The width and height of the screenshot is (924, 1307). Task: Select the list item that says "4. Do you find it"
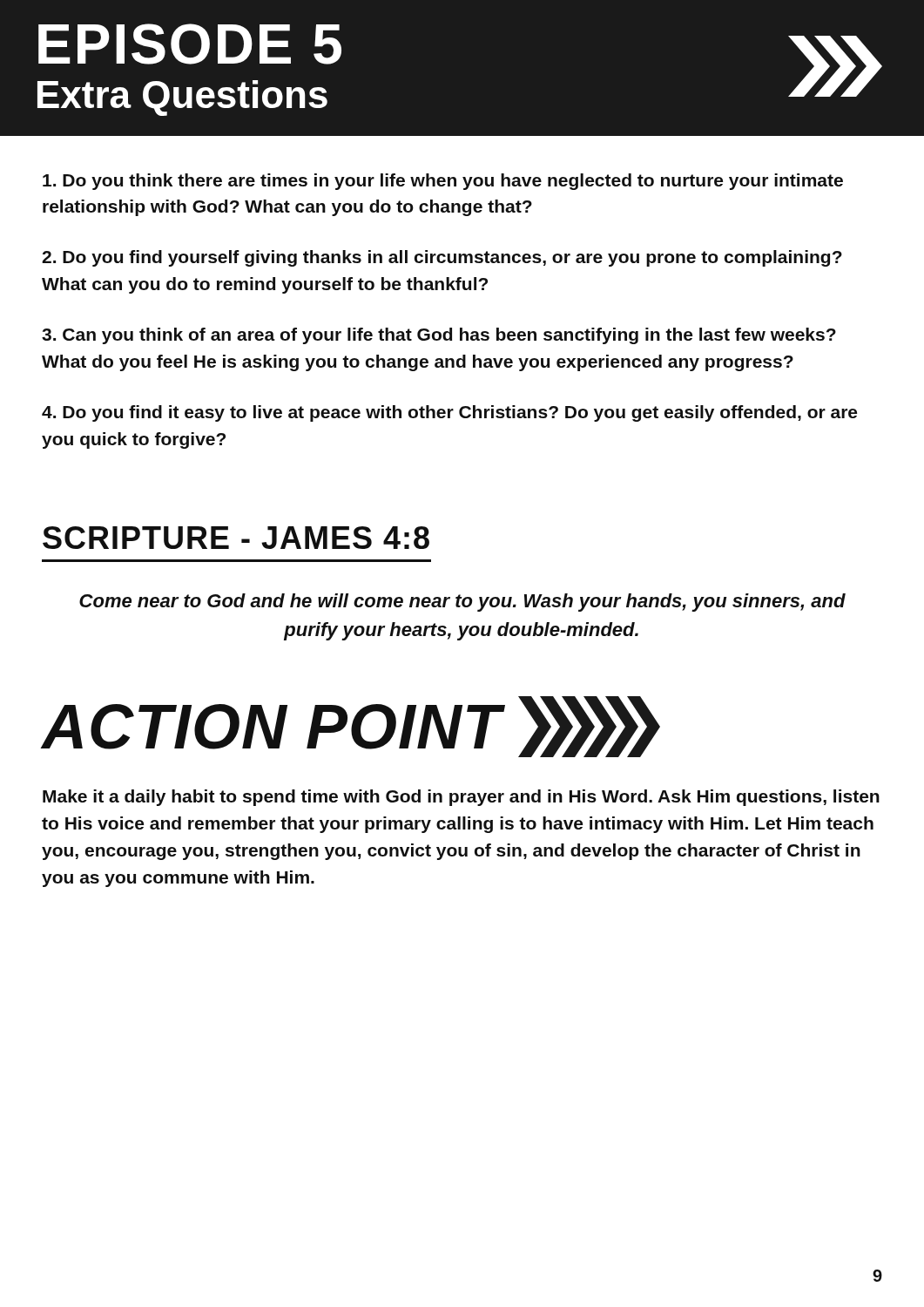[x=450, y=425]
